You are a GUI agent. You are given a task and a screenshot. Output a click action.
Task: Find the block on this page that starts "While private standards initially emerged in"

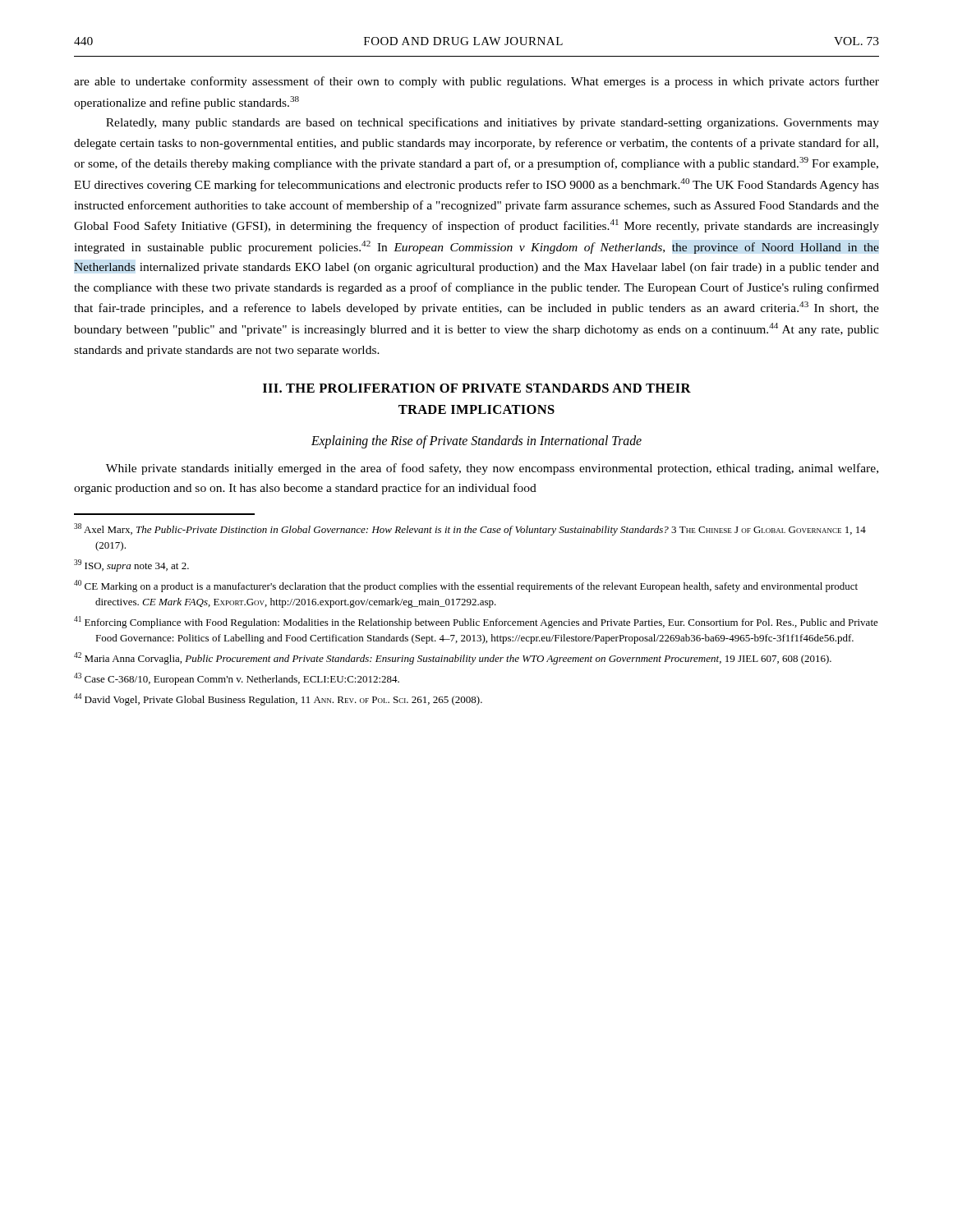pos(476,478)
